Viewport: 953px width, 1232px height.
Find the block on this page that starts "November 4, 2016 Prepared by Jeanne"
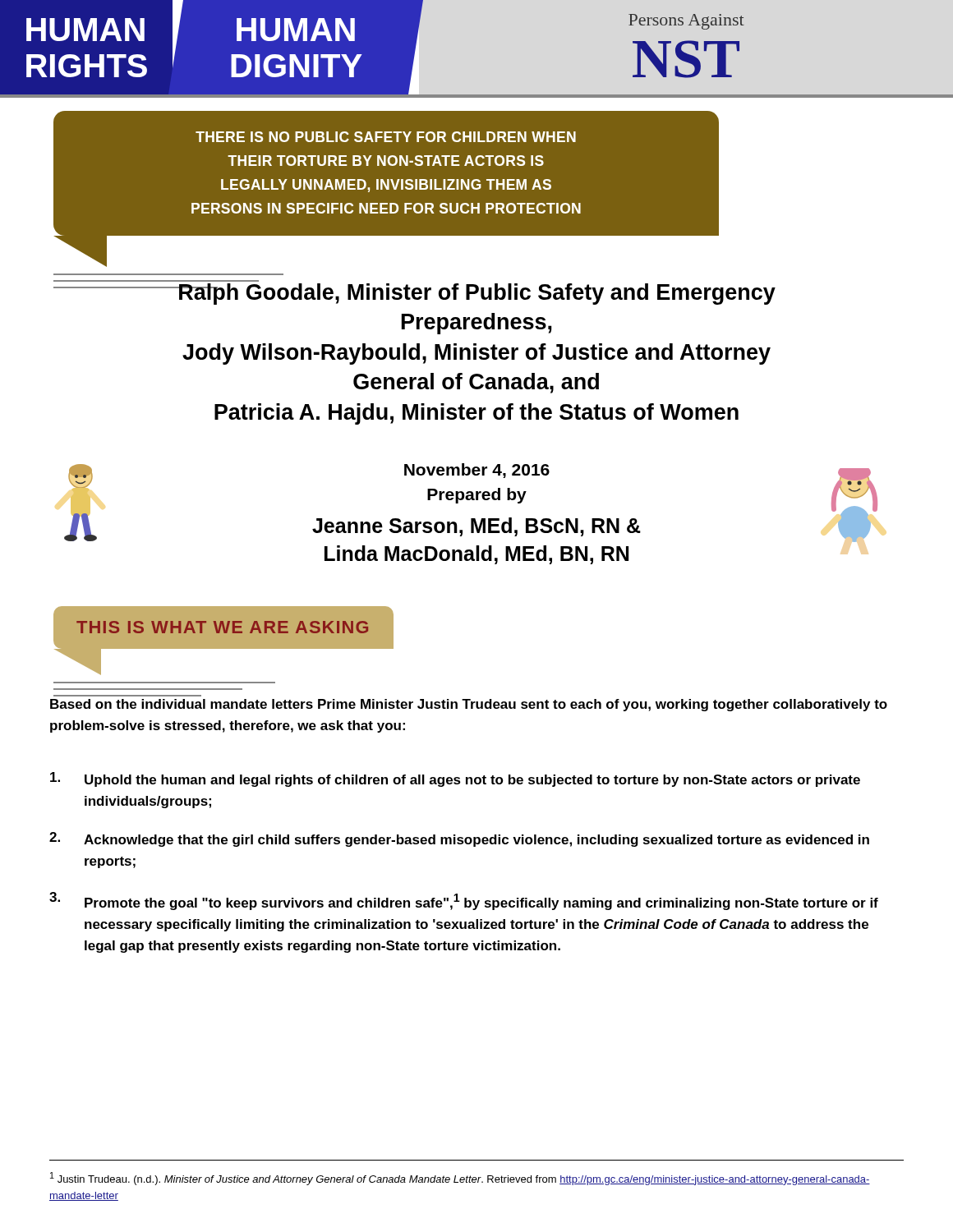476,514
